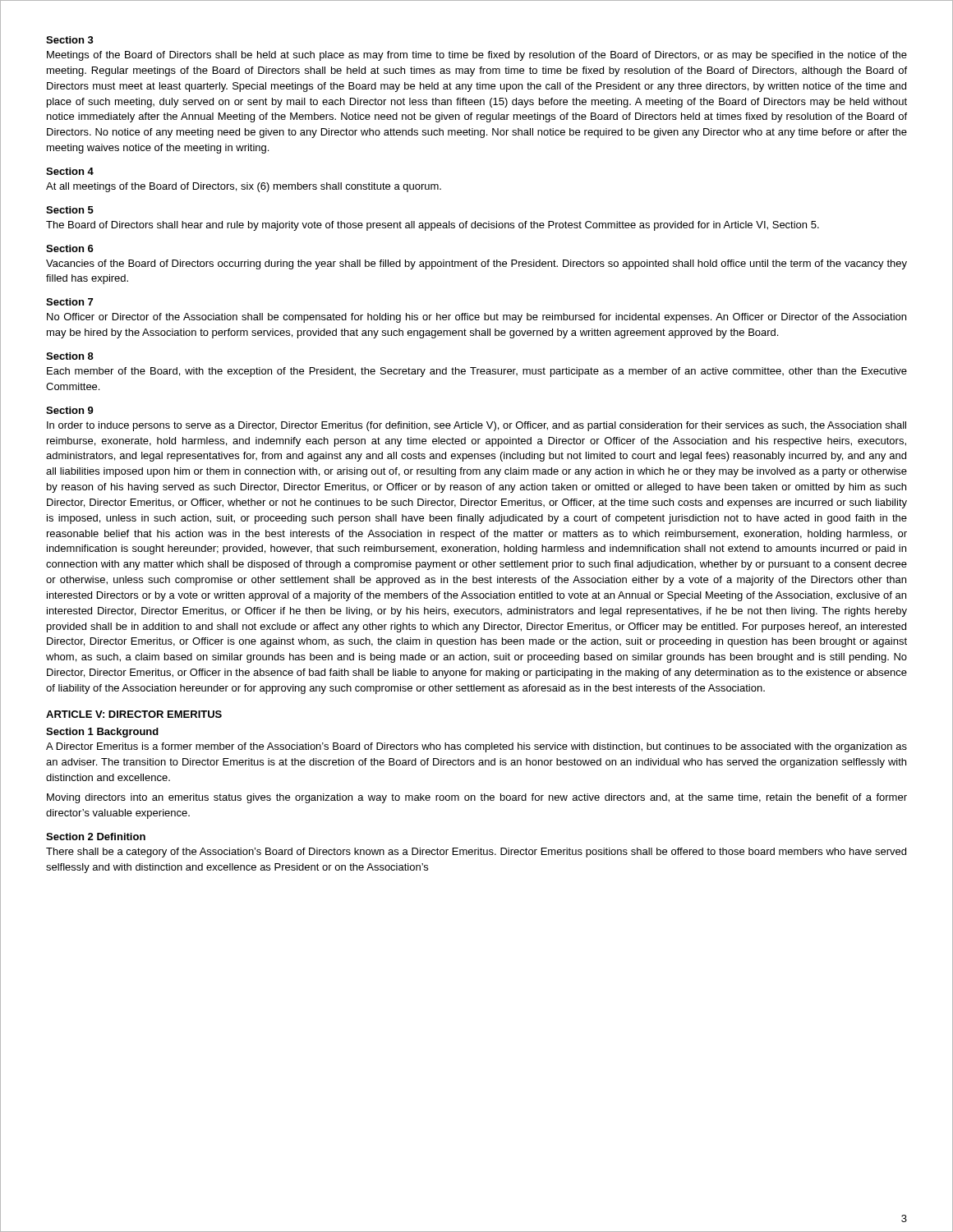The height and width of the screenshot is (1232, 953).
Task: Where is the passage that starts "A Director Emeritus is a former"?
Action: (476, 762)
